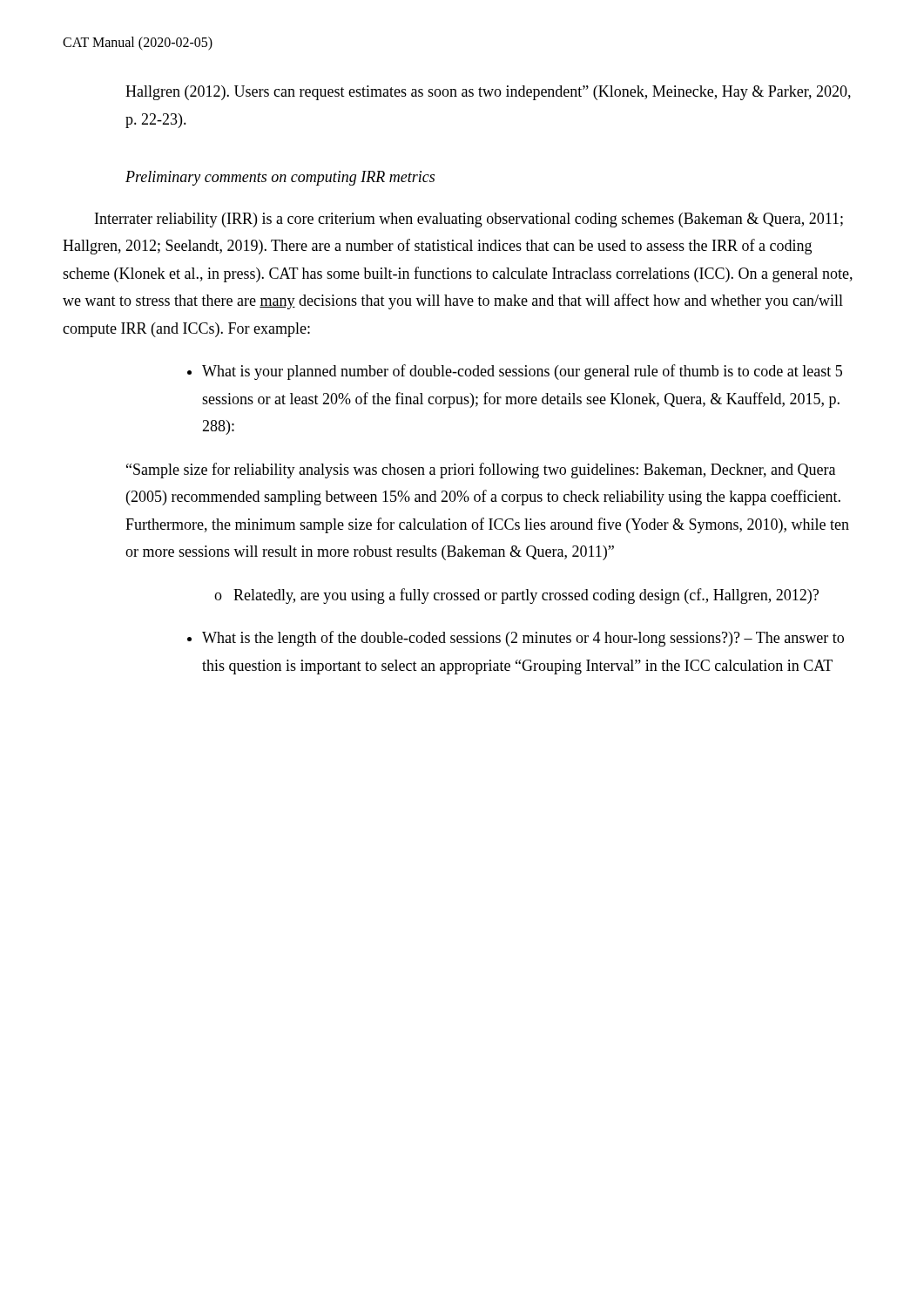924x1307 pixels.
Task: Find the block on this page that starts "“Sample size for reliability analysis was chosen"
Action: click(x=487, y=511)
